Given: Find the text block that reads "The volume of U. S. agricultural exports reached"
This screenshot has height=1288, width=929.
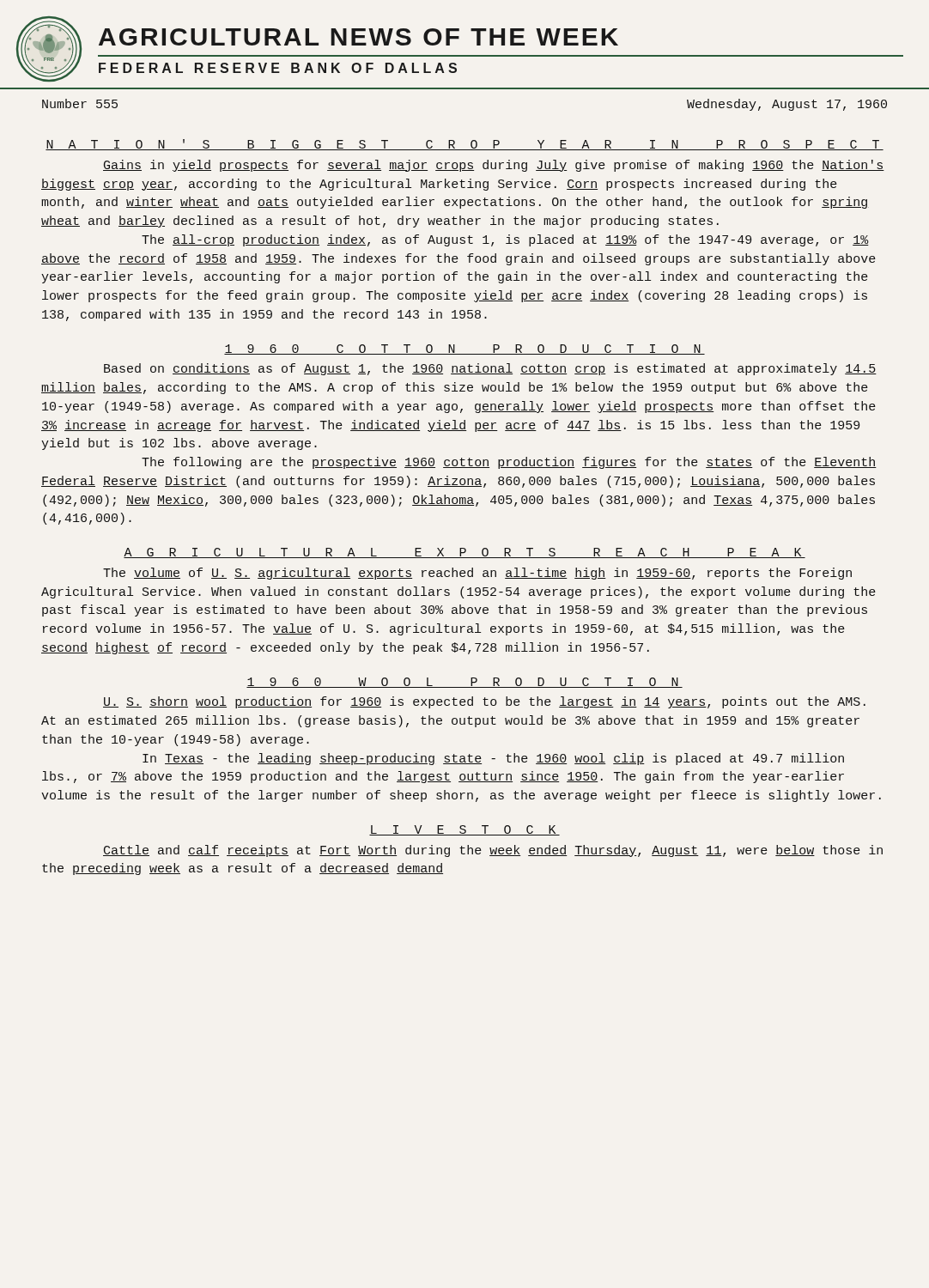Looking at the screenshot, I should pos(464,611).
